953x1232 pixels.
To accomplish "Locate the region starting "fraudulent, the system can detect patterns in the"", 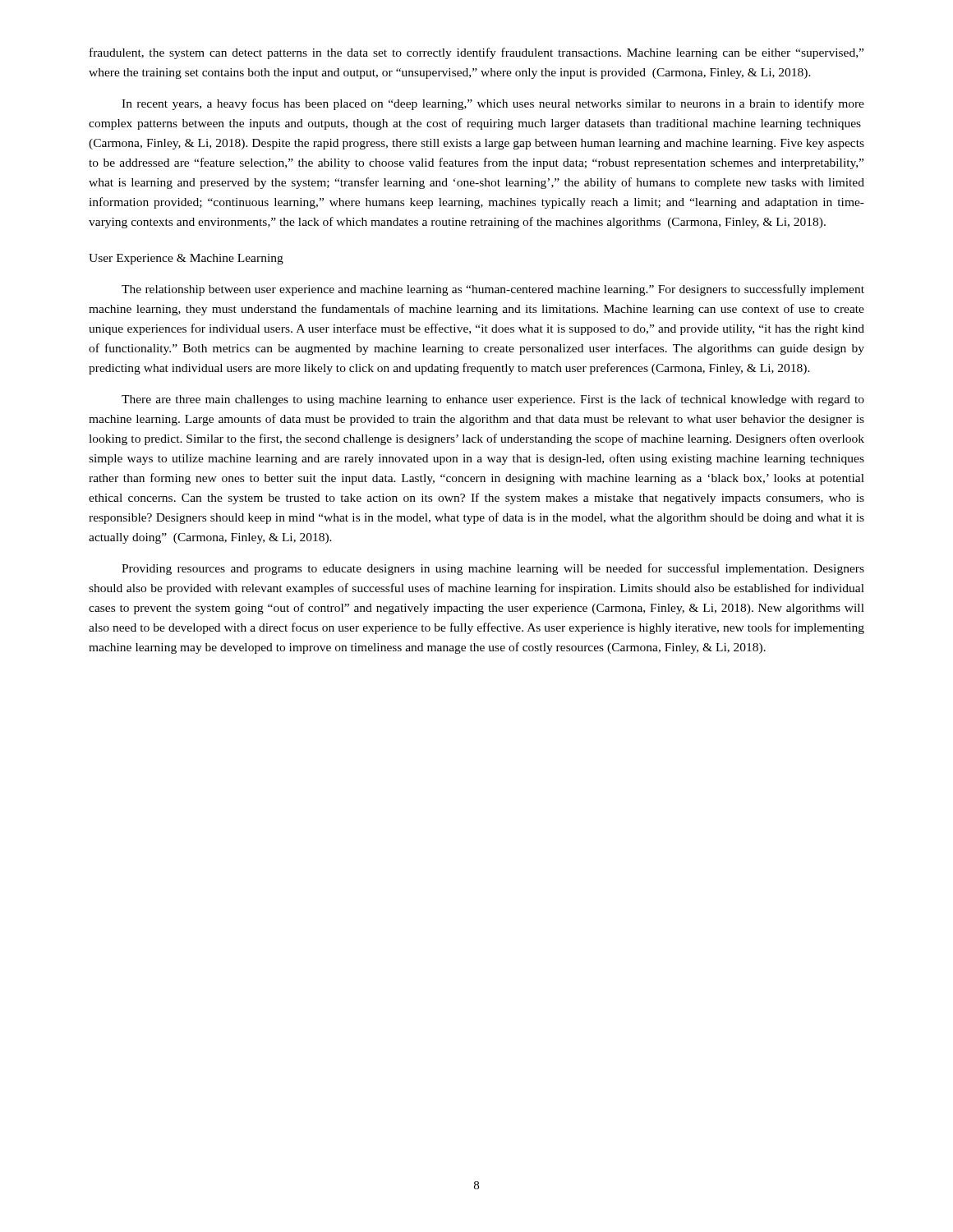I will [x=476, y=62].
